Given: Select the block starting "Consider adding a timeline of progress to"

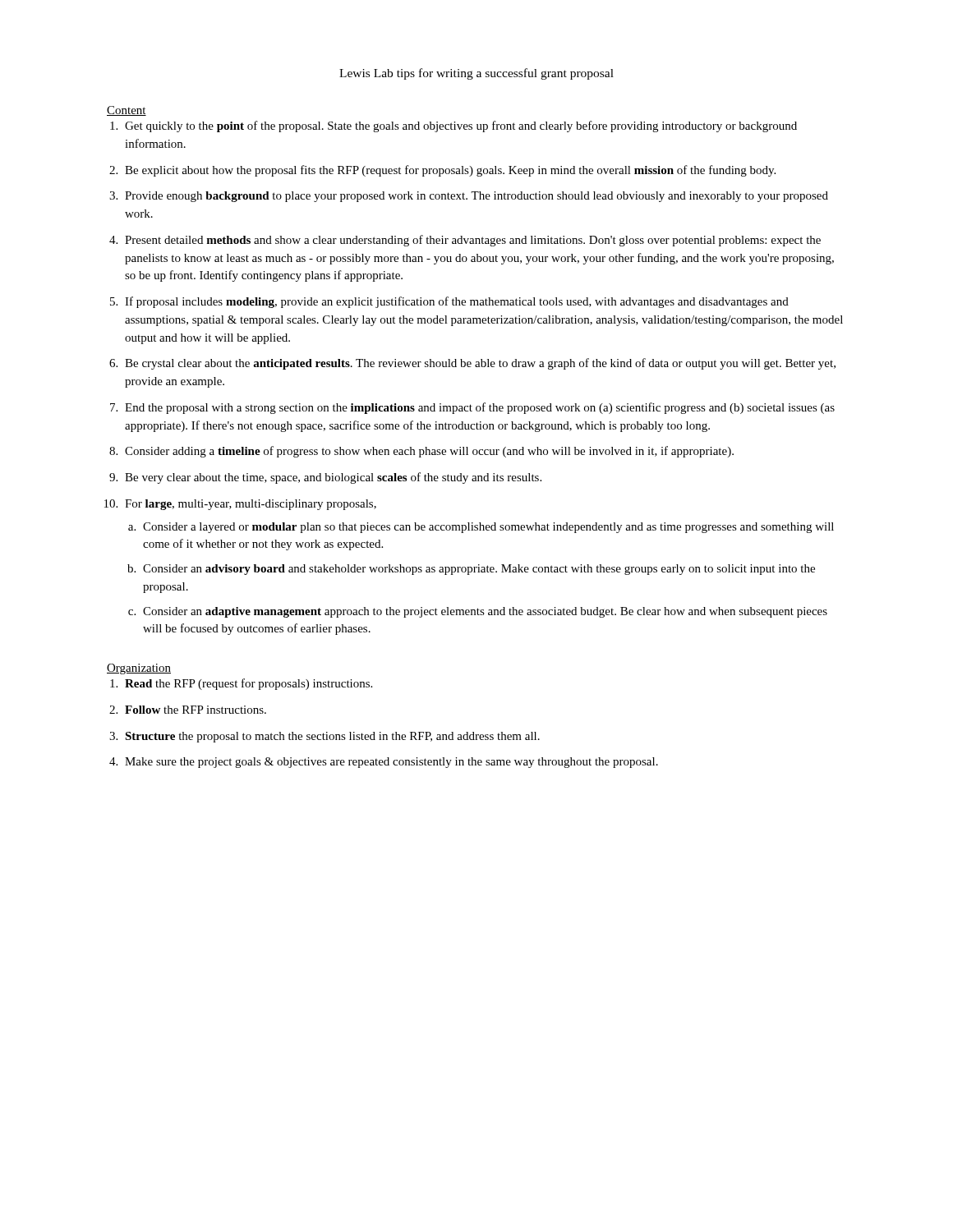Looking at the screenshot, I should pyautogui.click(x=430, y=451).
